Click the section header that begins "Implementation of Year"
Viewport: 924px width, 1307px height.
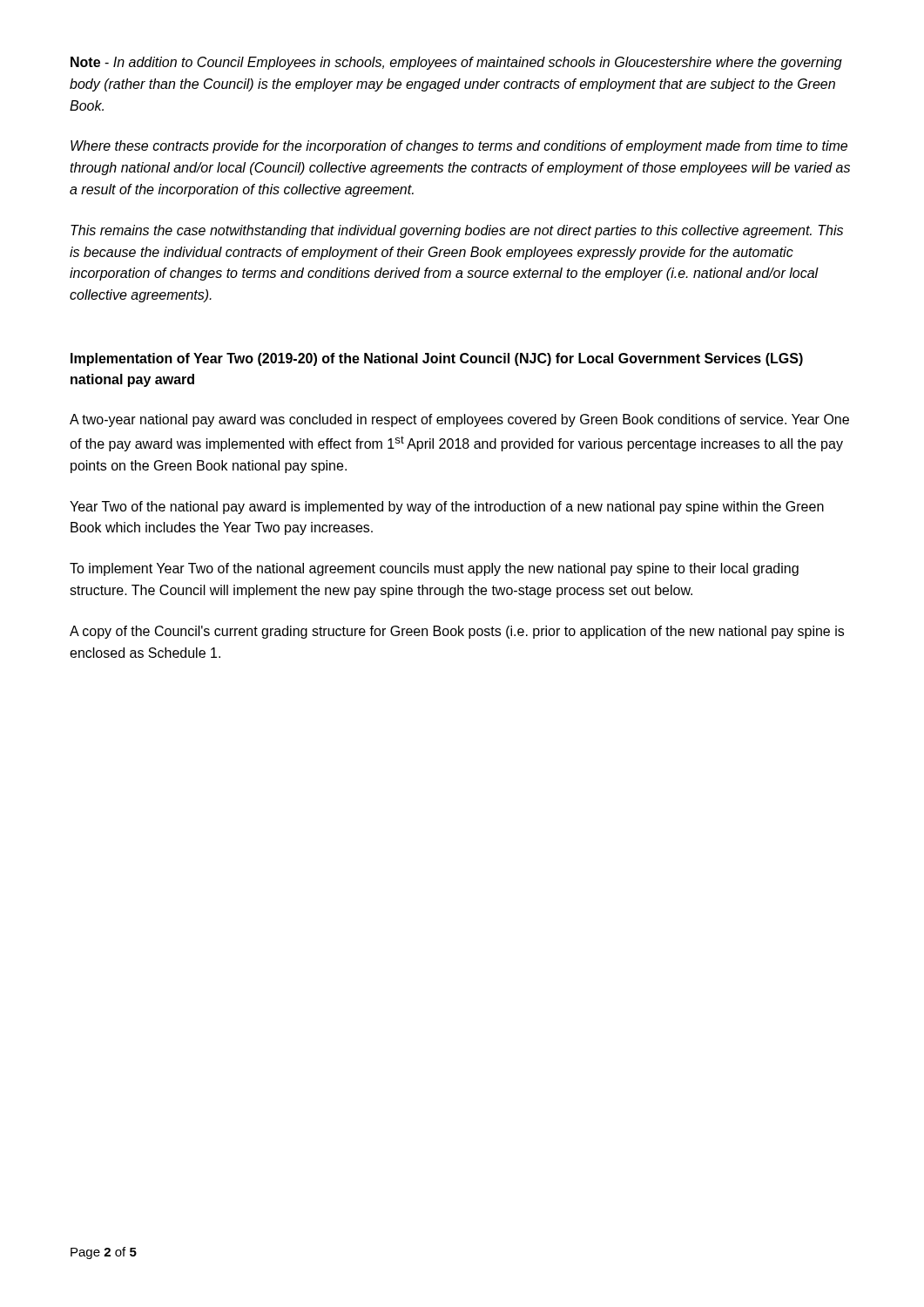436,369
